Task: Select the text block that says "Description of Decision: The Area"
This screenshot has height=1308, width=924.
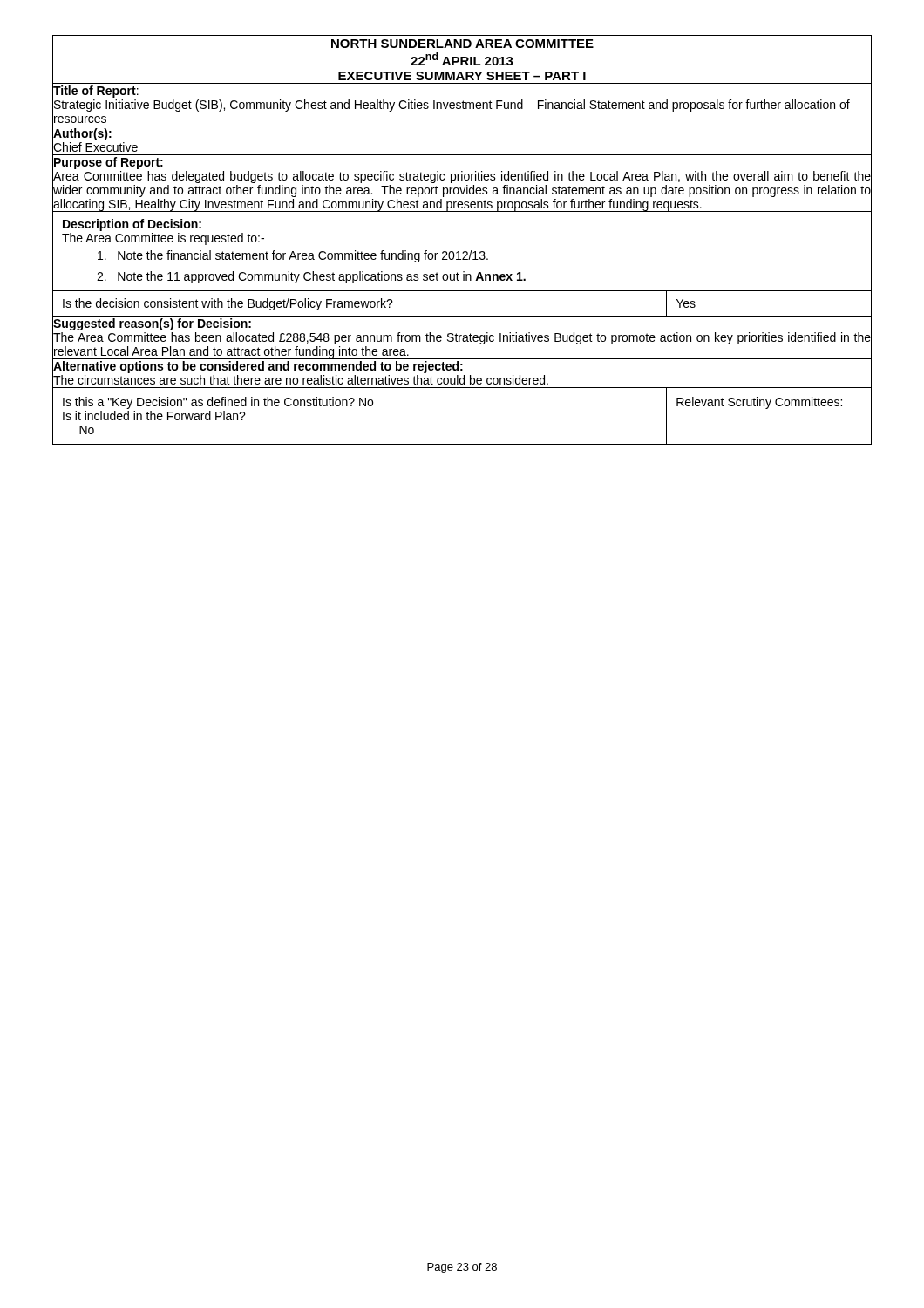Action: click(132, 225)
